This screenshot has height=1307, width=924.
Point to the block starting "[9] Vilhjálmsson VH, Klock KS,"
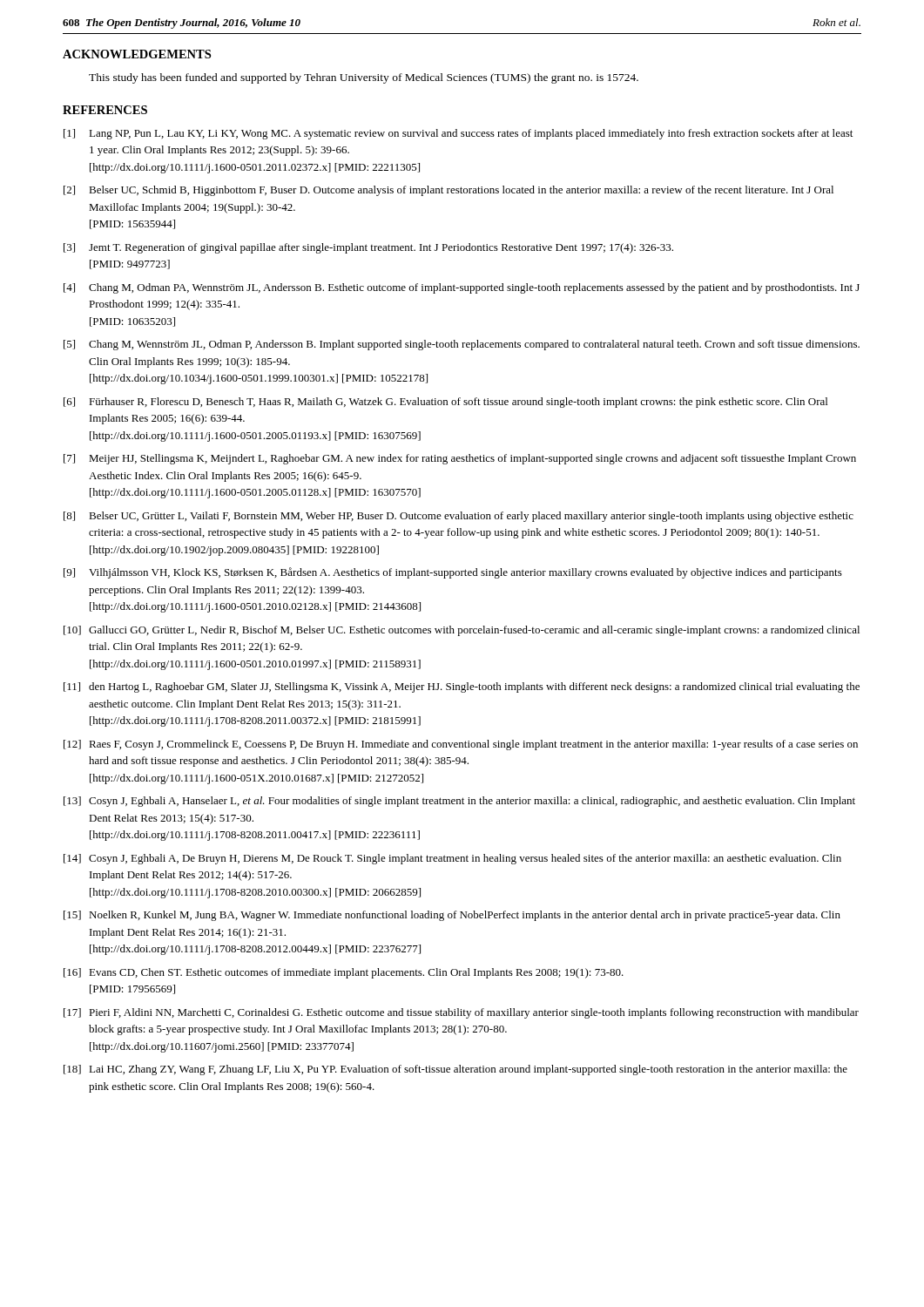tap(453, 573)
